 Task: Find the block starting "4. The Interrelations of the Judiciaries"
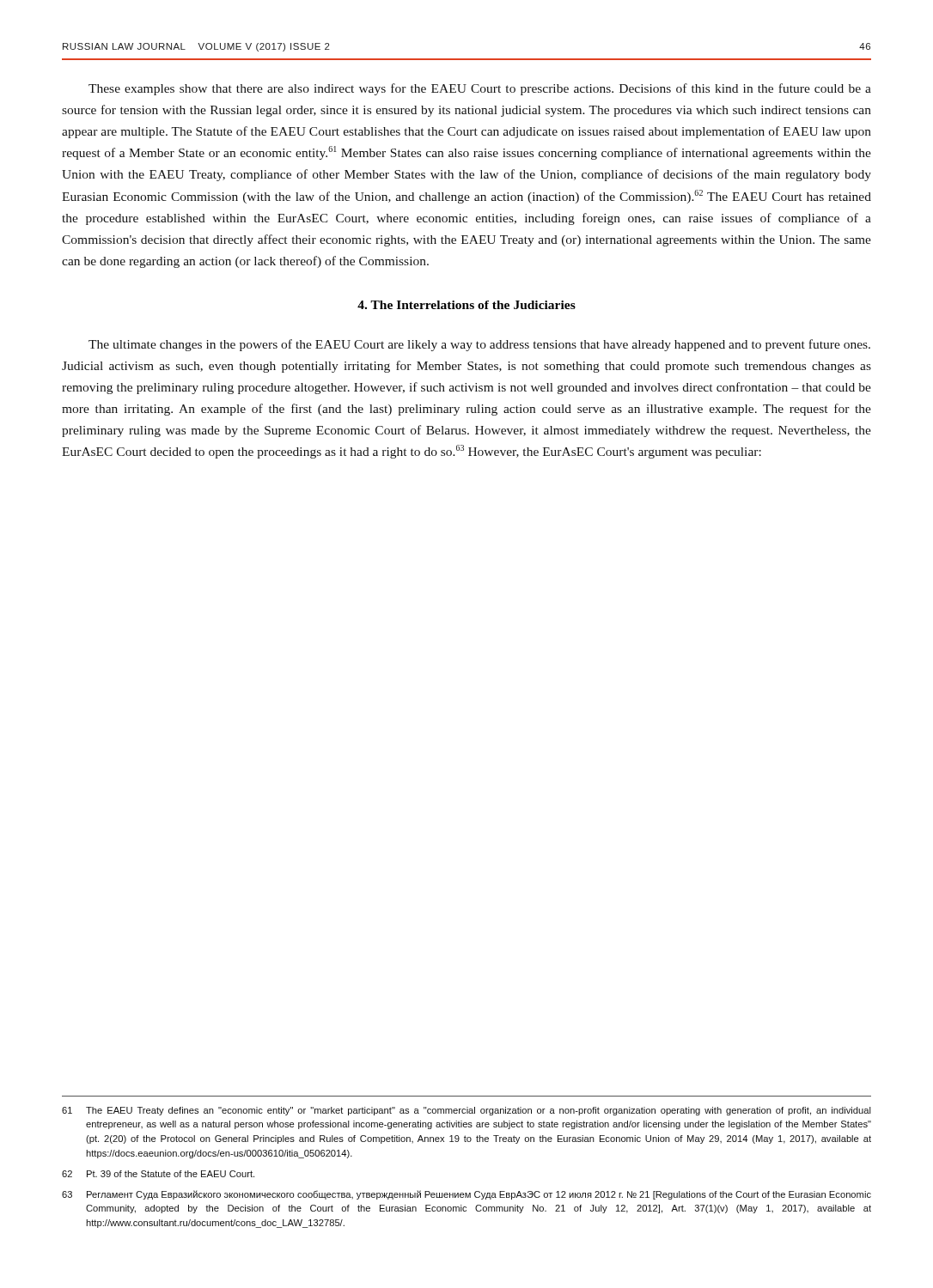466,304
